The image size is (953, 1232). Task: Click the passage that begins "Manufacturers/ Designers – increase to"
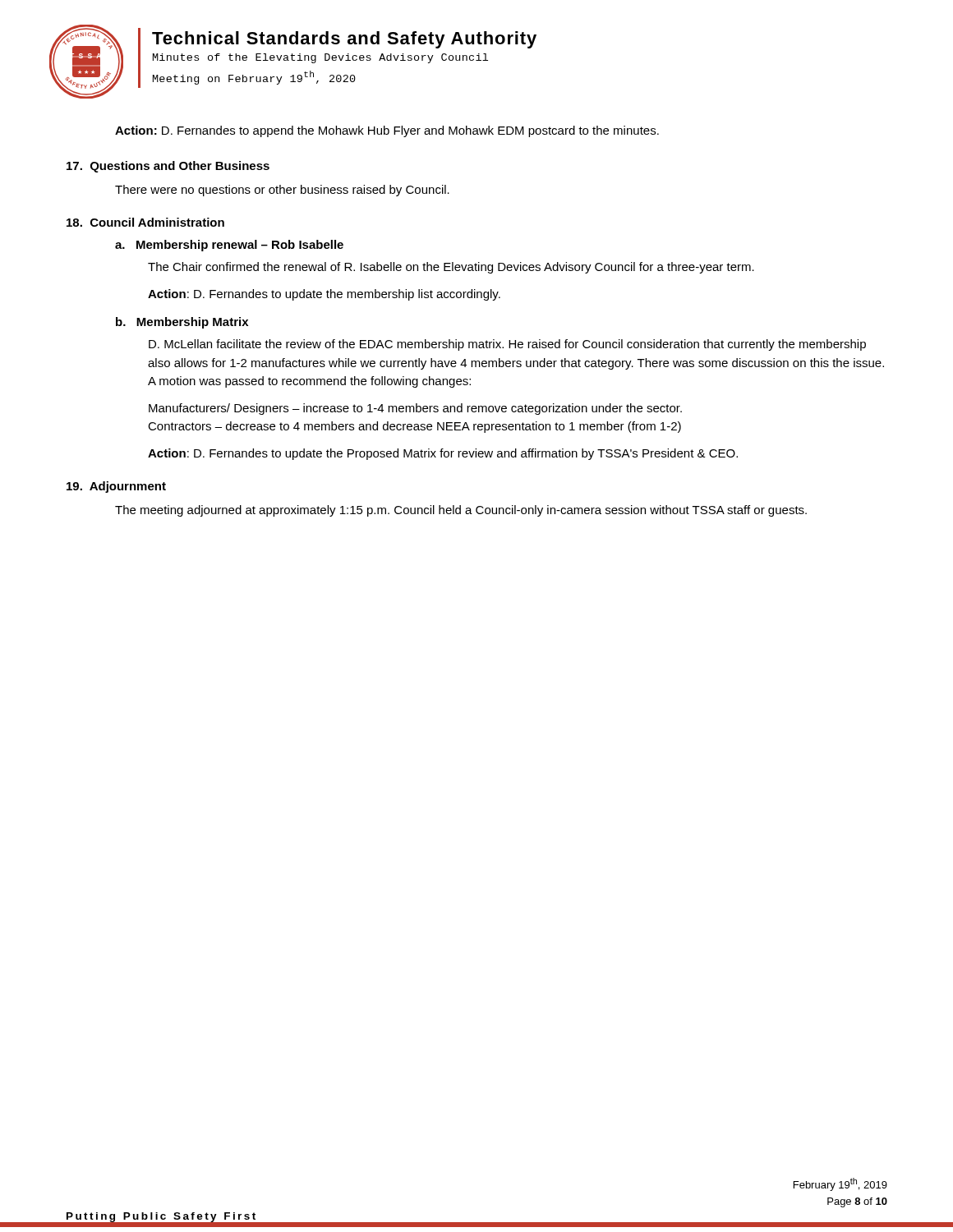tap(415, 417)
